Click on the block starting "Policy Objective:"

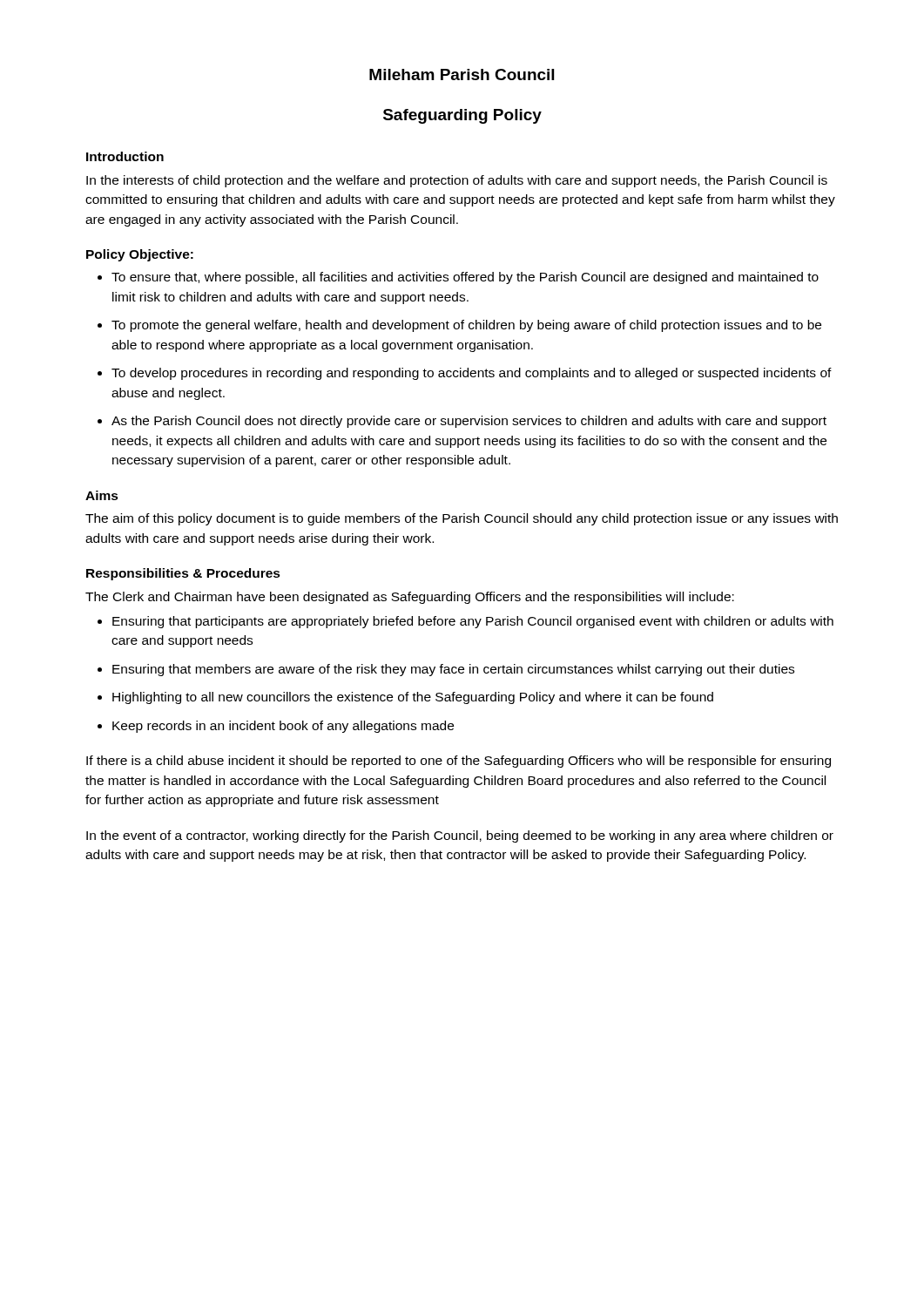click(x=140, y=254)
